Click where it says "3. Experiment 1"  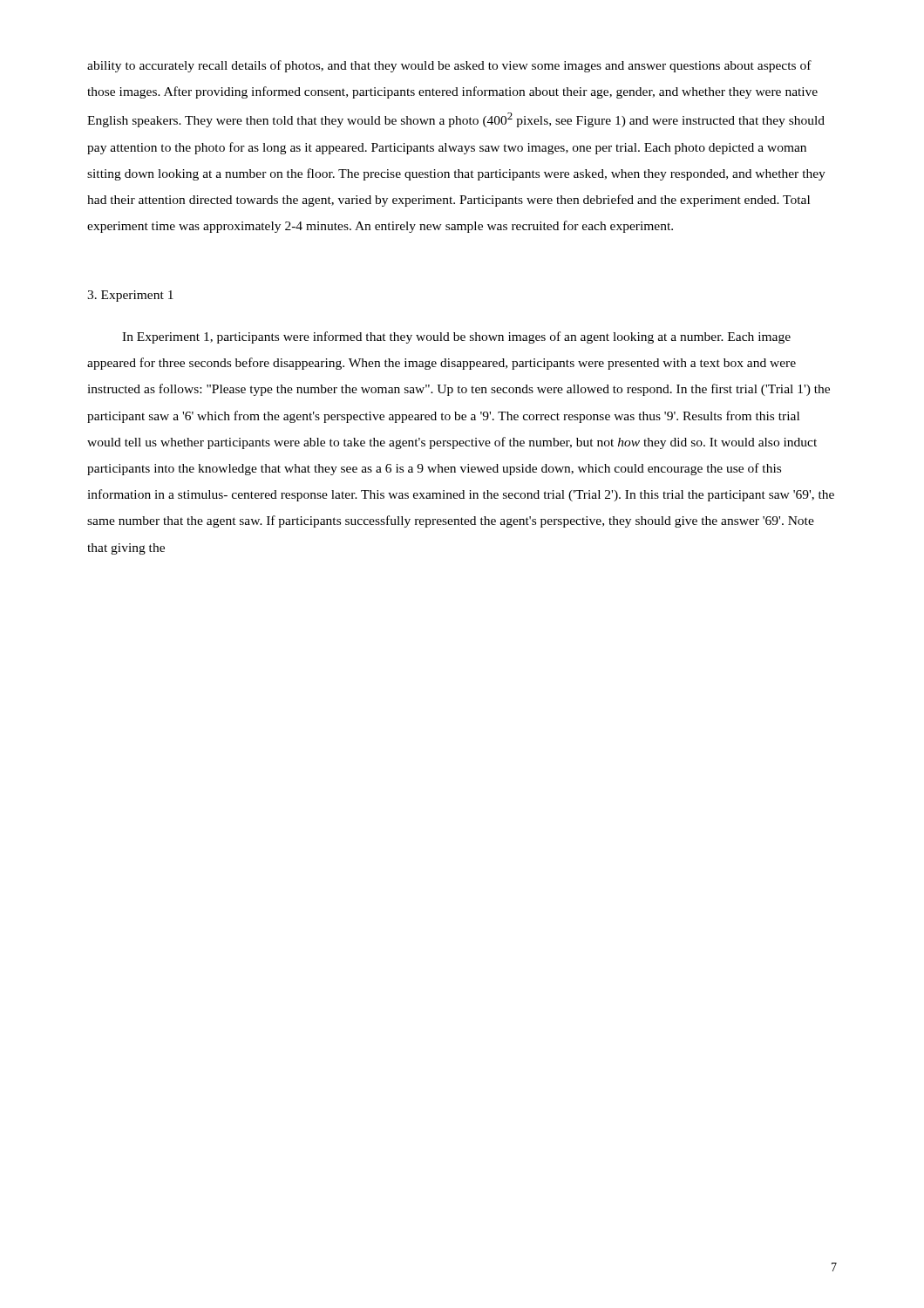130,294
